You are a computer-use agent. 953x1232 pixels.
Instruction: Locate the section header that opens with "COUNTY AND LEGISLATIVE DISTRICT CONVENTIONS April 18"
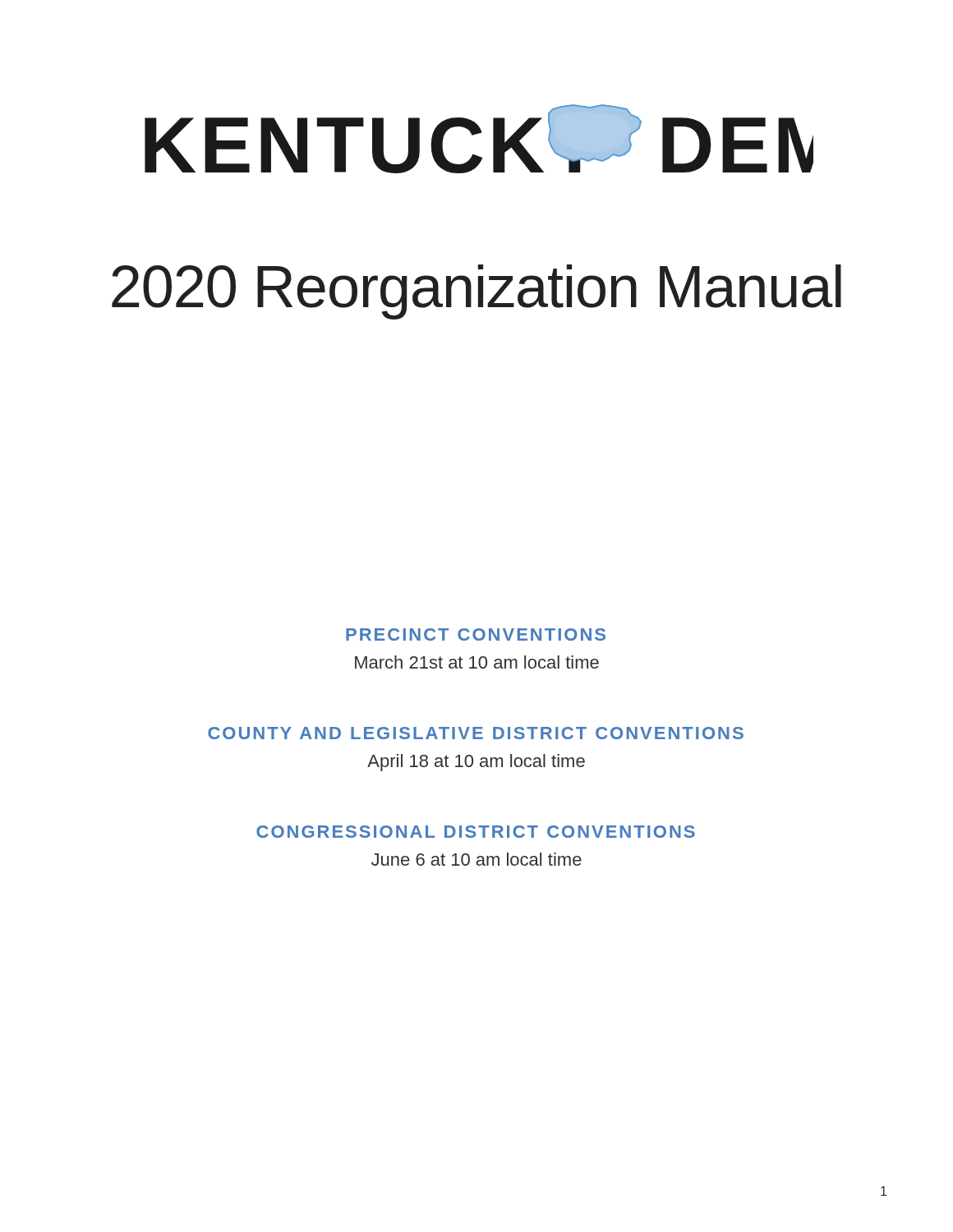pos(476,747)
